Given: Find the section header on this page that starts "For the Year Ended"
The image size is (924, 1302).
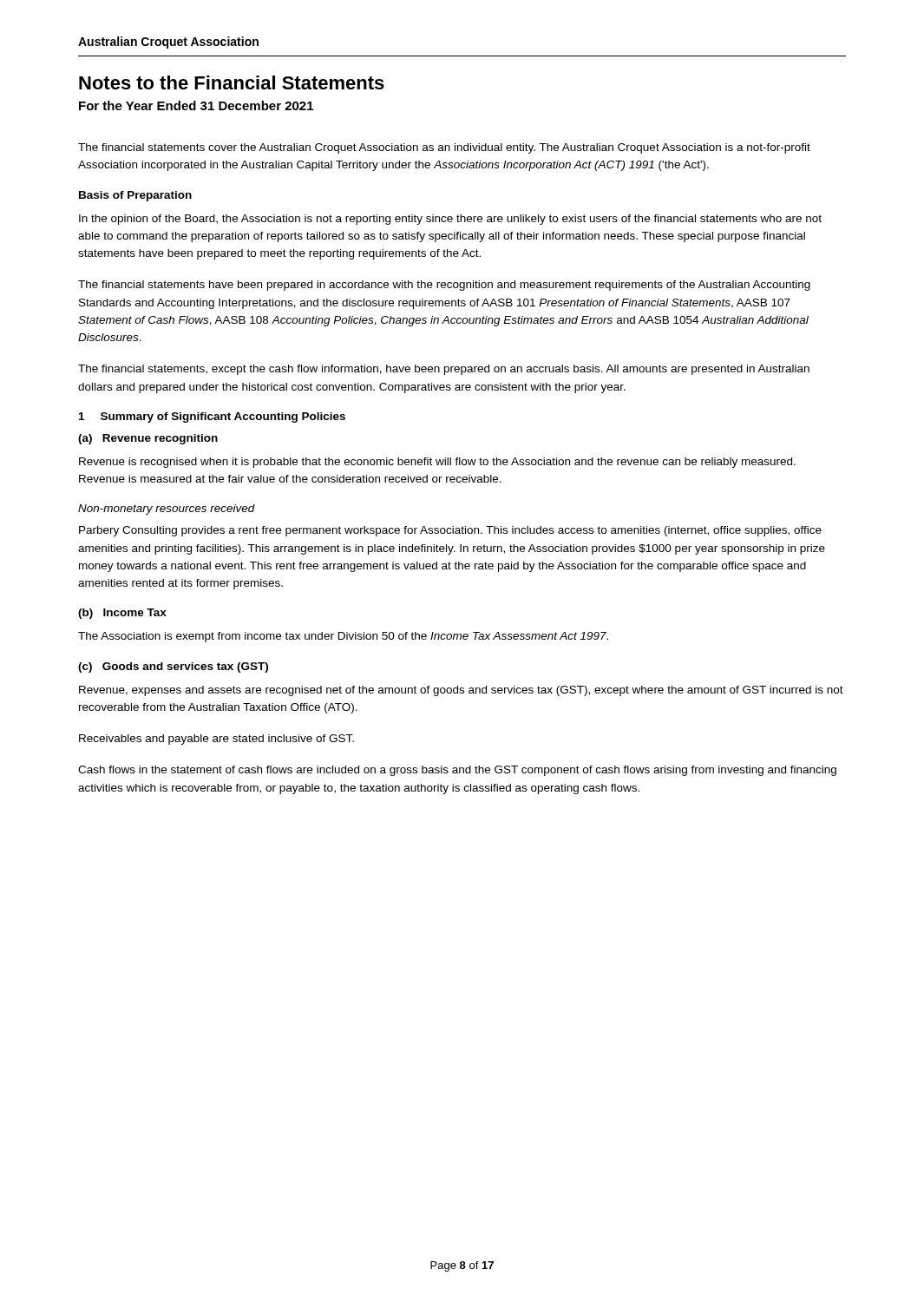Looking at the screenshot, I should coord(196,105).
